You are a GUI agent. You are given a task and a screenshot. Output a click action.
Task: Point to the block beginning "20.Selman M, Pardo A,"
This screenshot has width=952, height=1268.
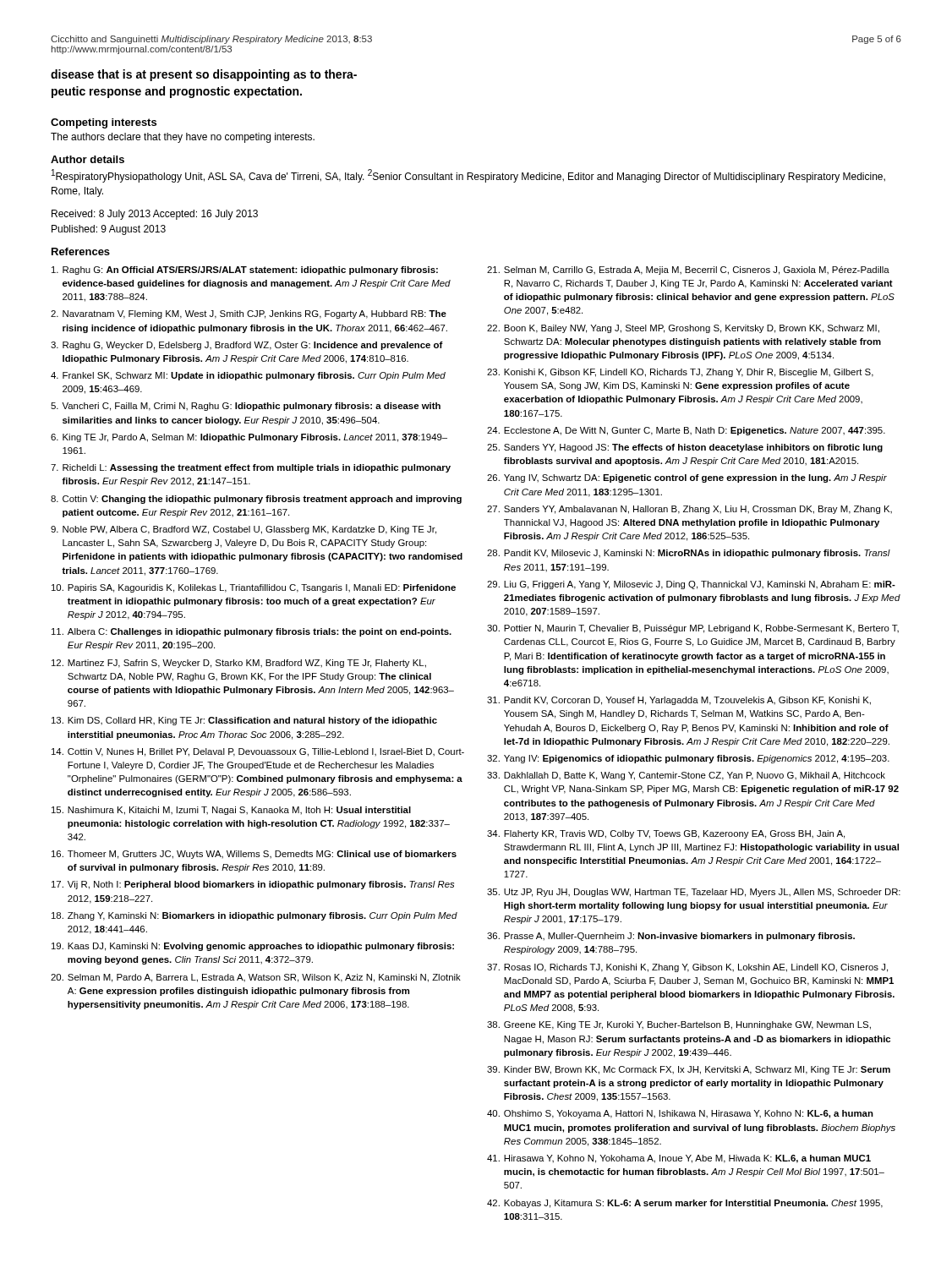pos(258,991)
